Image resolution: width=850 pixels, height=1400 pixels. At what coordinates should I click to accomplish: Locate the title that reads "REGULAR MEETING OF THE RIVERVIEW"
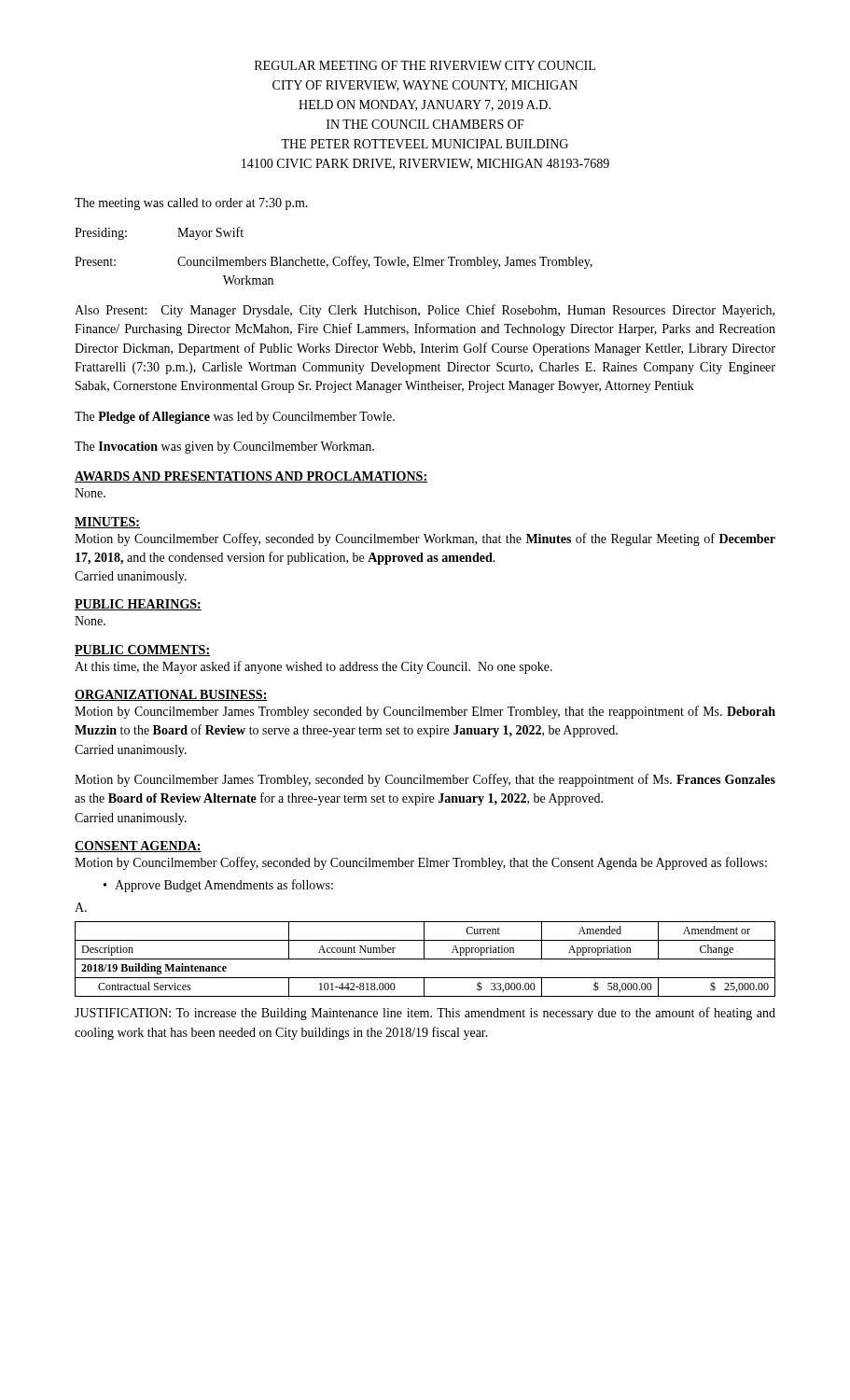pos(425,115)
